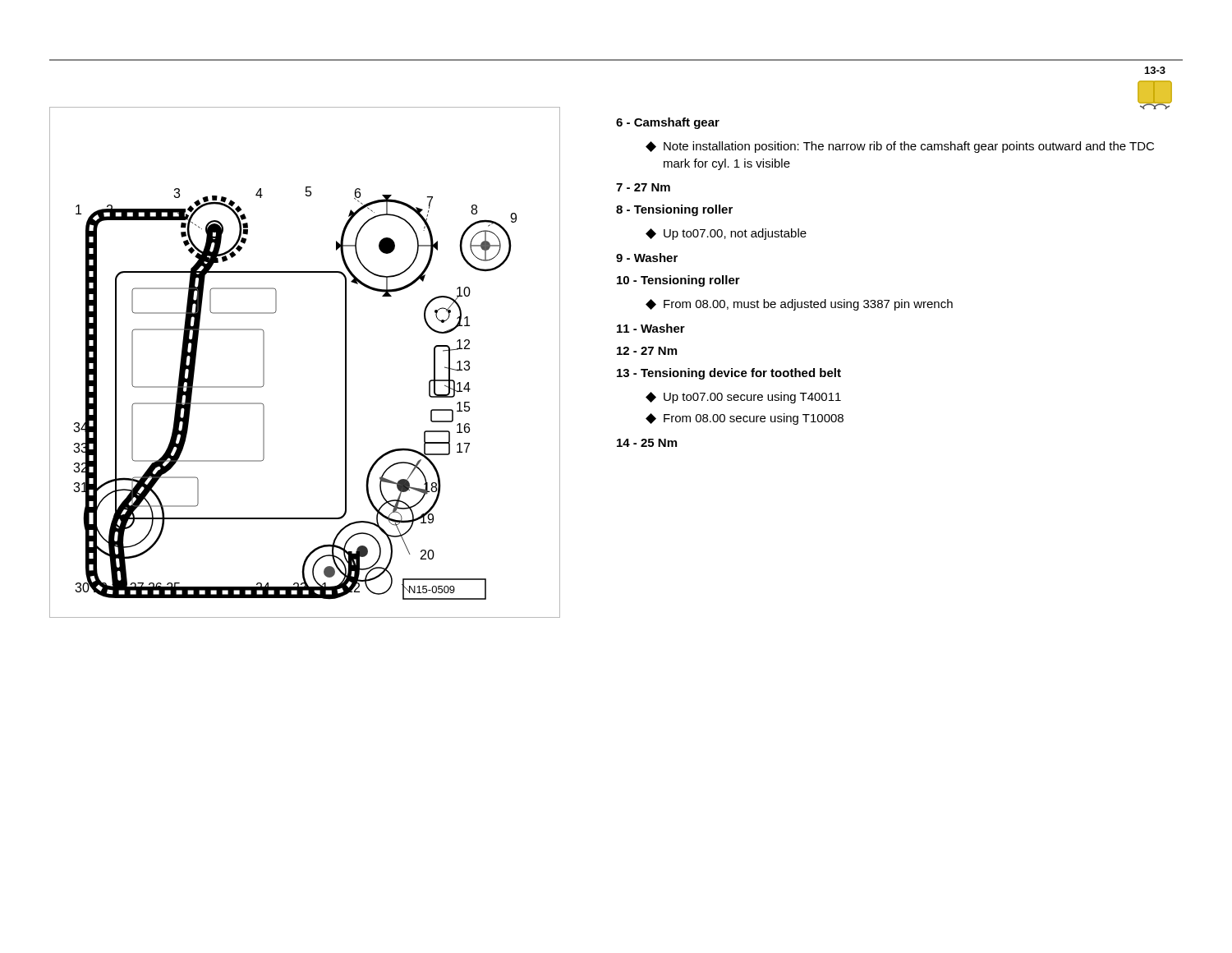
Task: Locate the passage starting "9 - Washer"
Action: coord(647,258)
